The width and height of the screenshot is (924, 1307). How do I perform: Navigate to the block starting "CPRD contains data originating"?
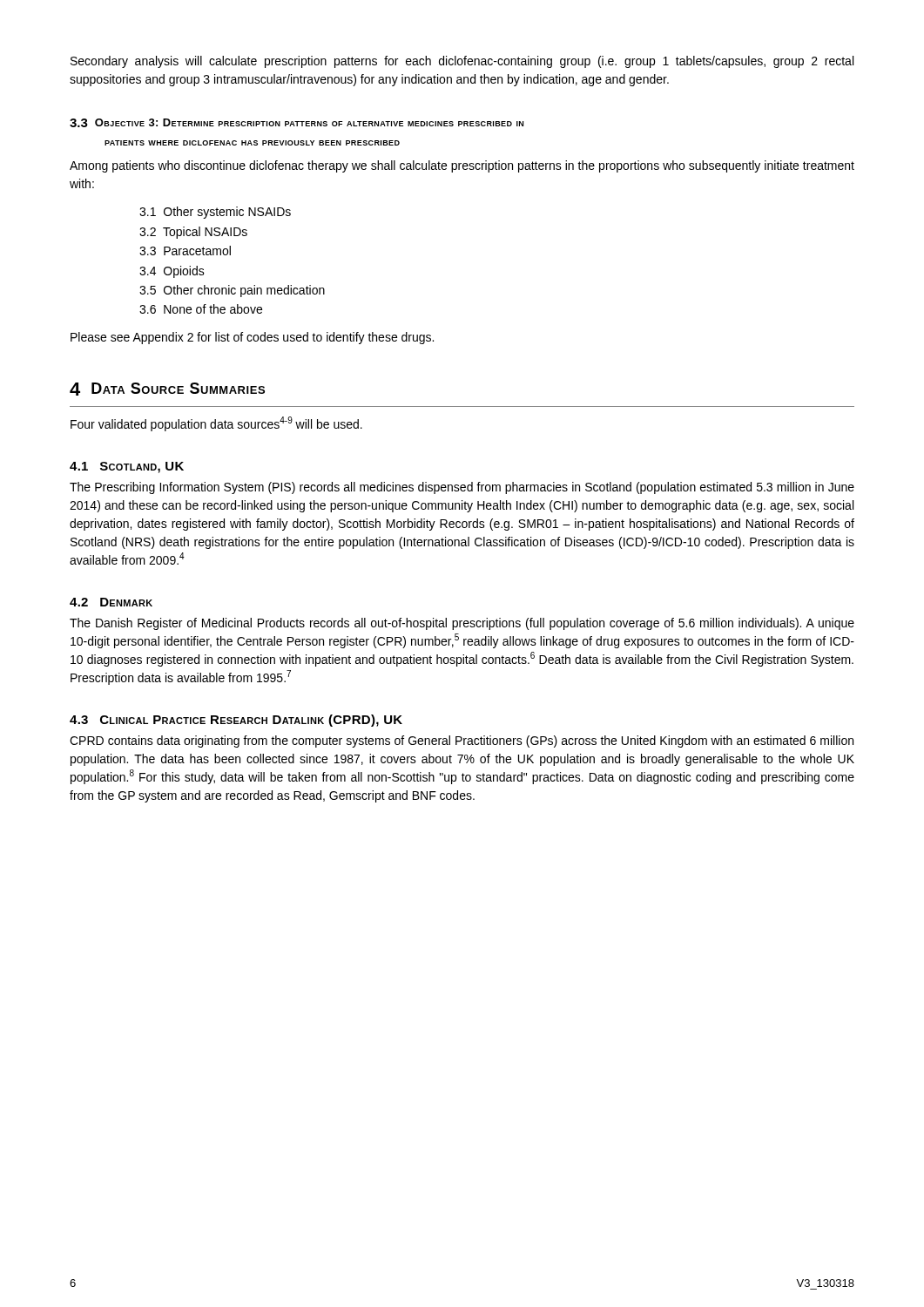pos(462,768)
